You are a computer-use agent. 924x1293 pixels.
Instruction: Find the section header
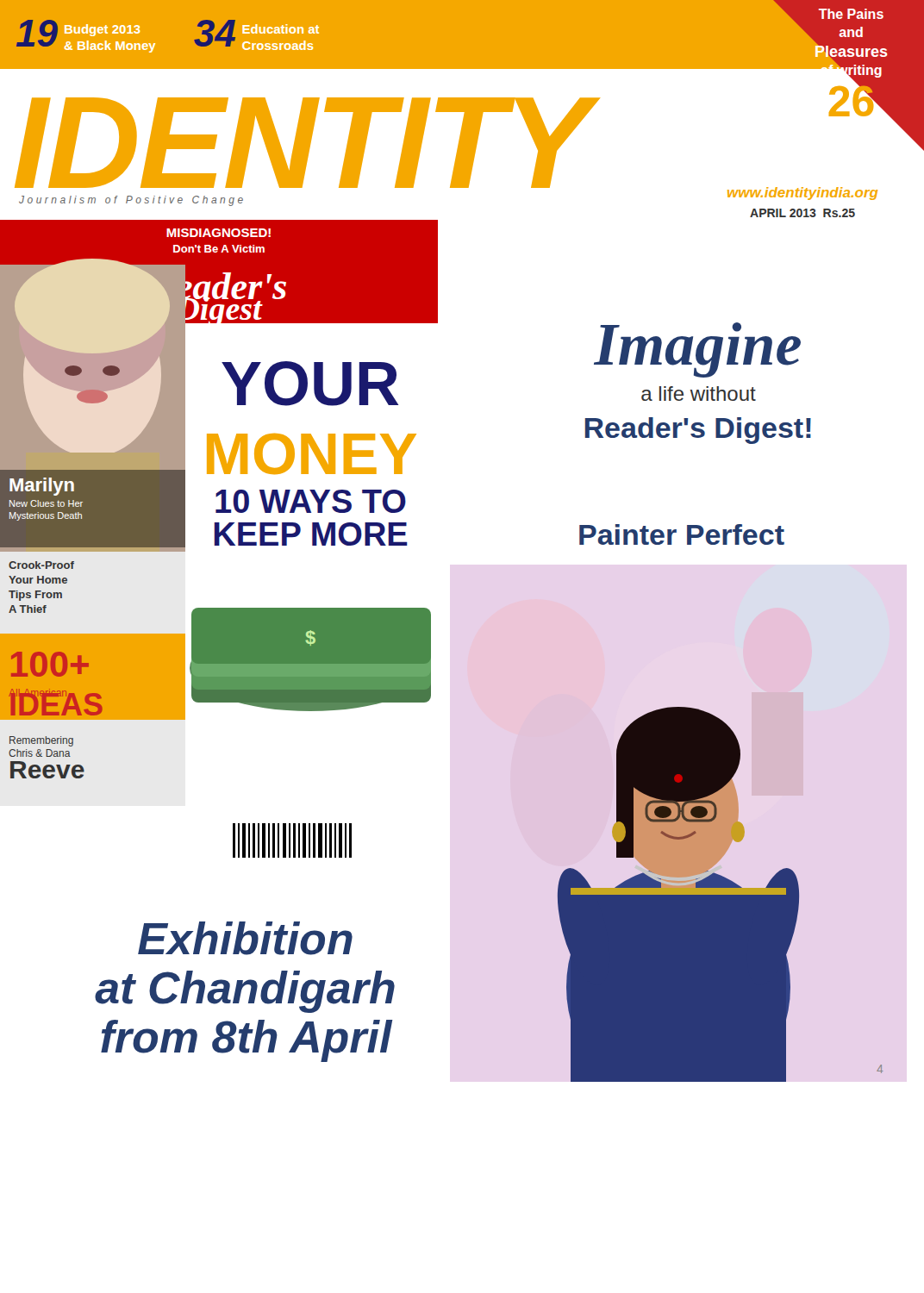[681, 534]
